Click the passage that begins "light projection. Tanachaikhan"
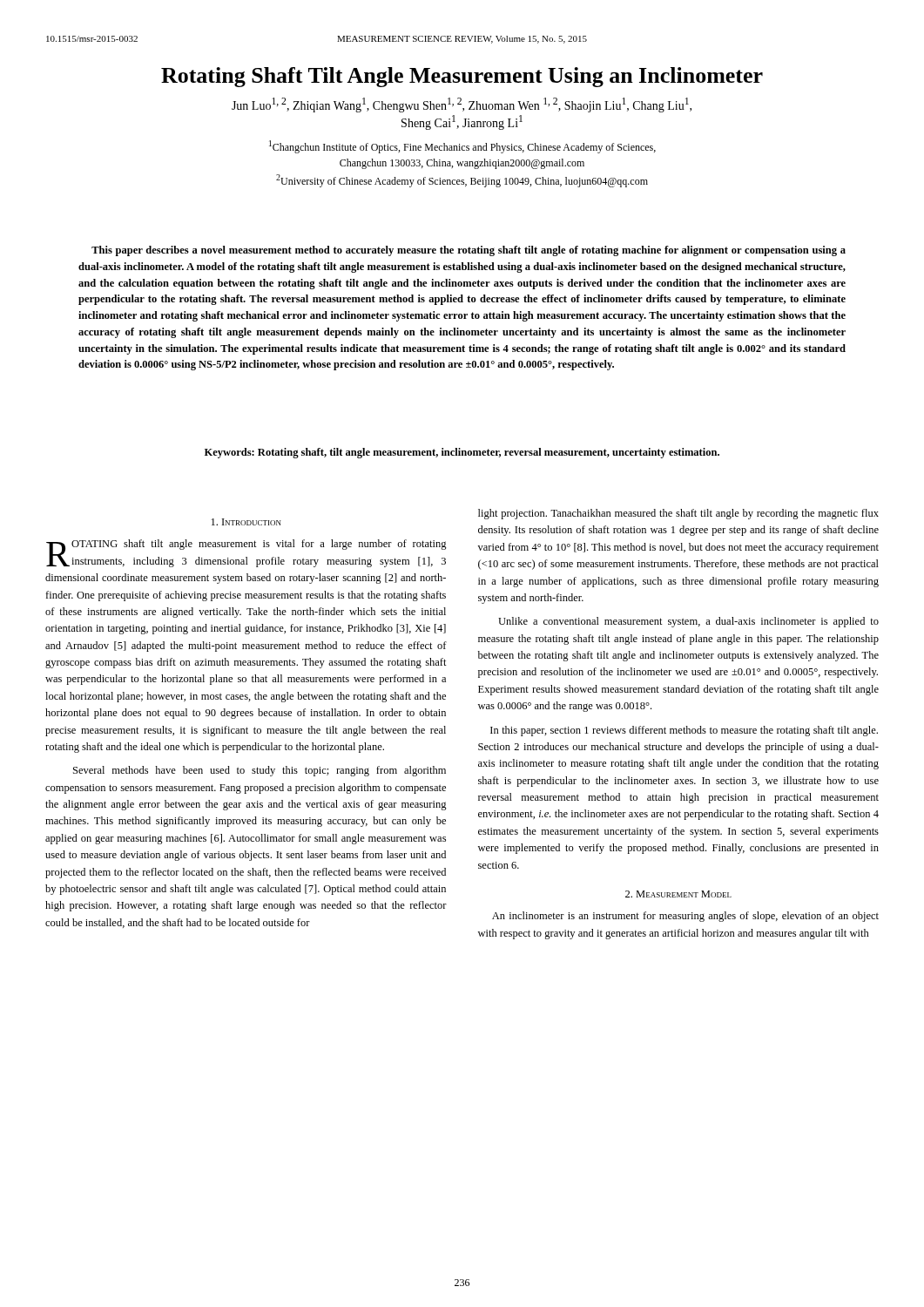The width and height of the screenshot is (924, 1307). (678, 555)
